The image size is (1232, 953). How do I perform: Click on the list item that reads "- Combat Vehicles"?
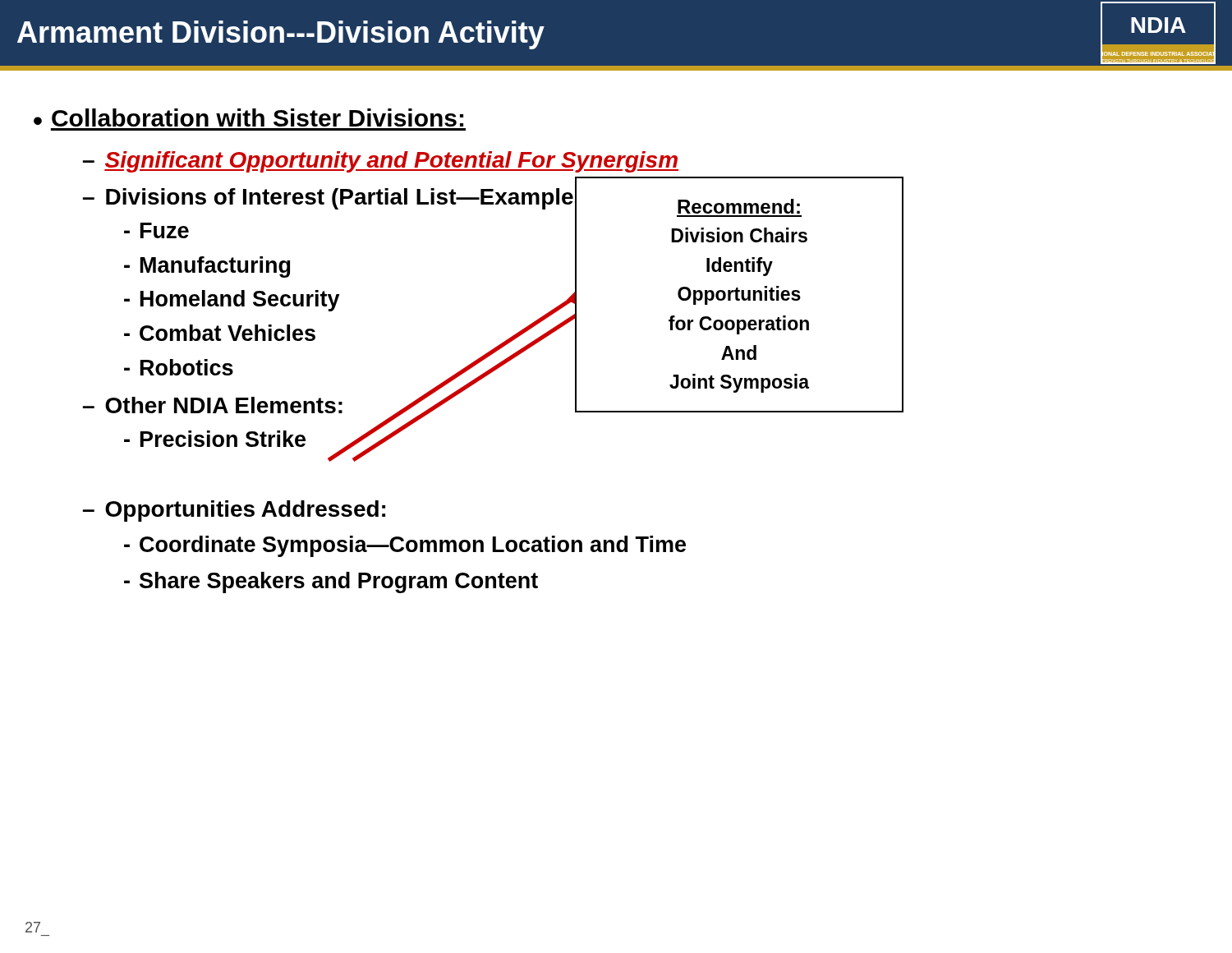pyautogui.click(x=220, y=334)
